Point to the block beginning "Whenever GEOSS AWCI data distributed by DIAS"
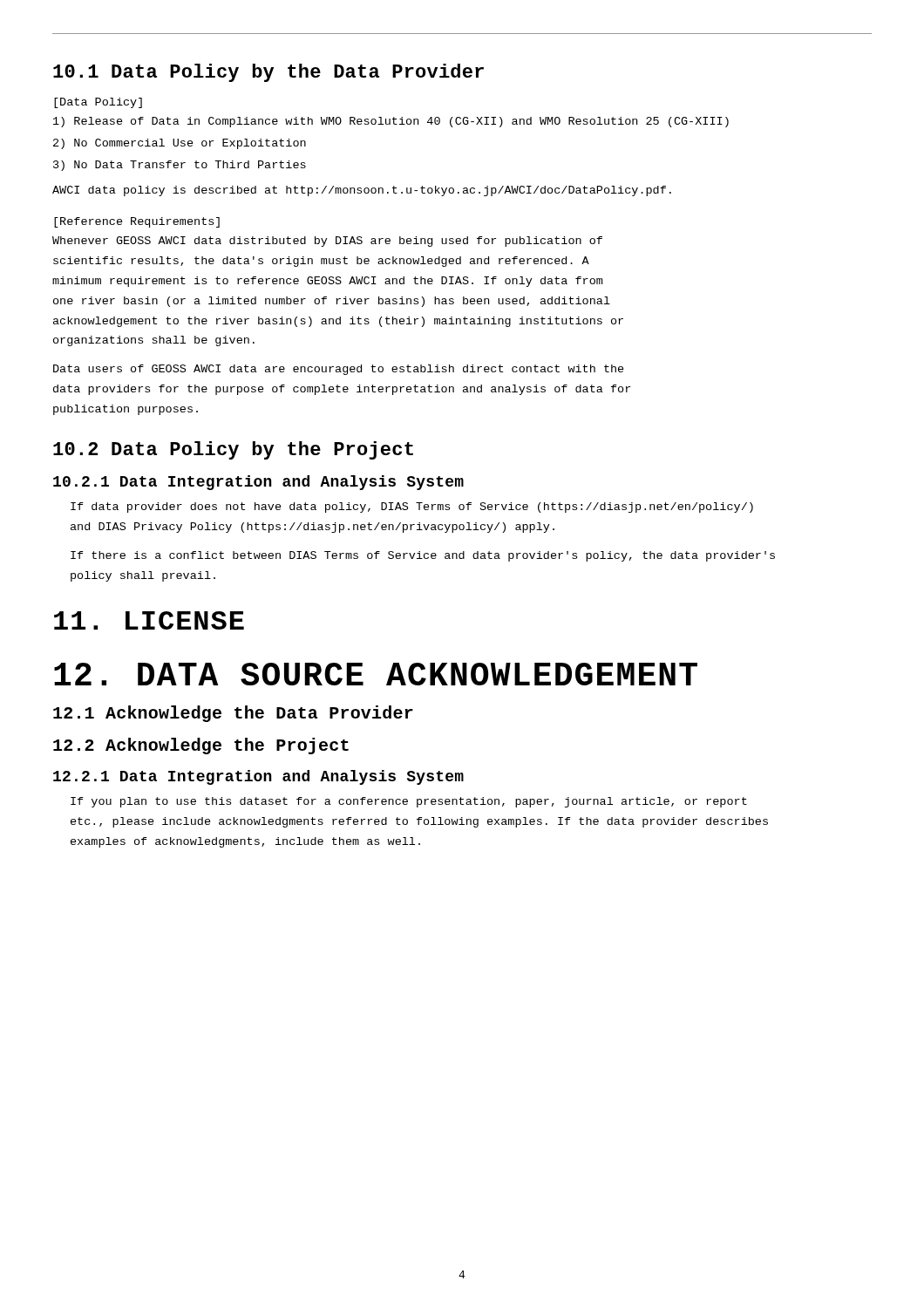 click(x=338, y=291)
